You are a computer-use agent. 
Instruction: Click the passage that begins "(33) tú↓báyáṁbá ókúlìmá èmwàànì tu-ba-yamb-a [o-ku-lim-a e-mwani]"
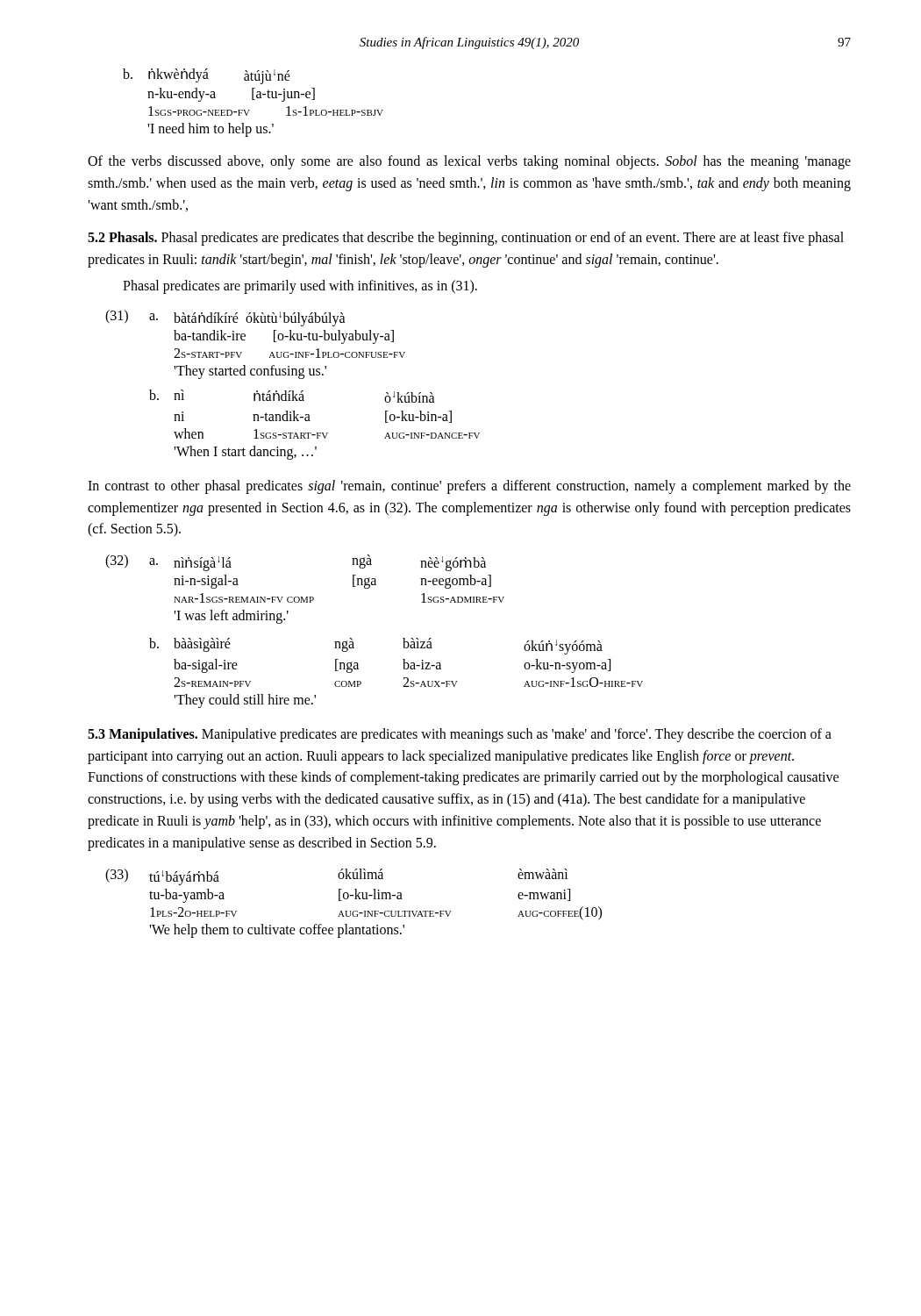click(354, 902)
